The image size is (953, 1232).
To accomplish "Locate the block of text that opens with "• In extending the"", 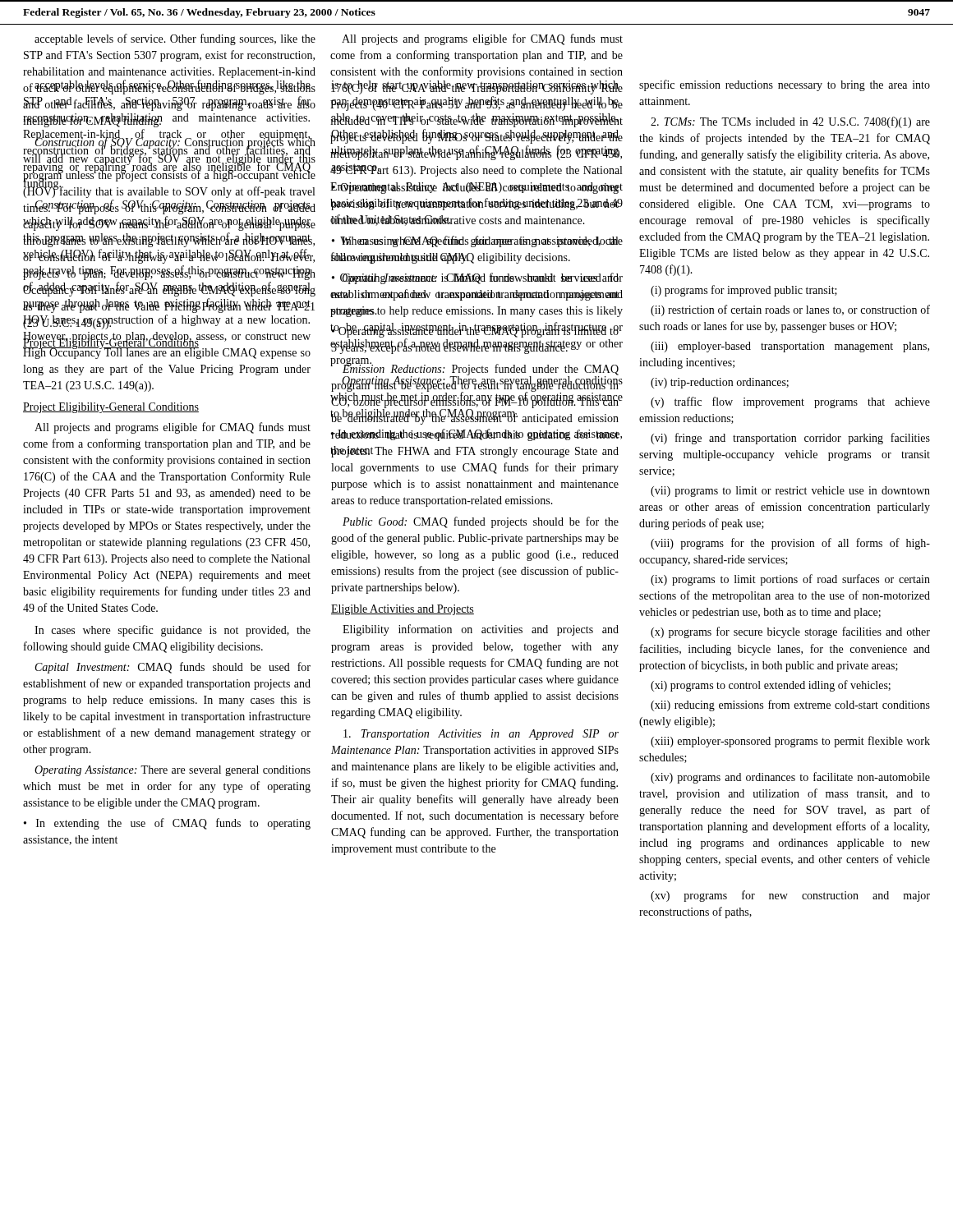I will 167,832.
